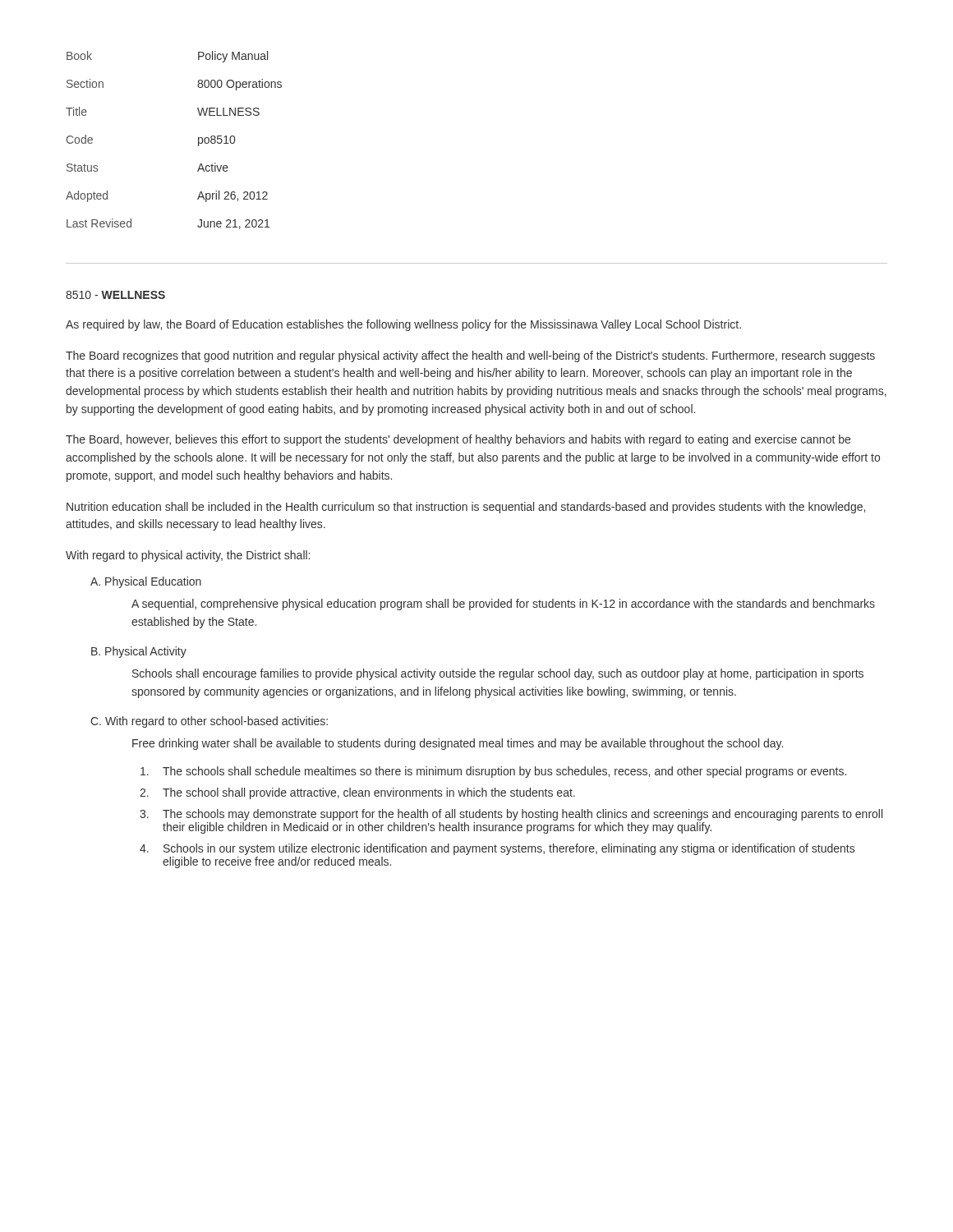Find the block on this page that starts "Nutrition education shall be"

[x=466, y=515]
